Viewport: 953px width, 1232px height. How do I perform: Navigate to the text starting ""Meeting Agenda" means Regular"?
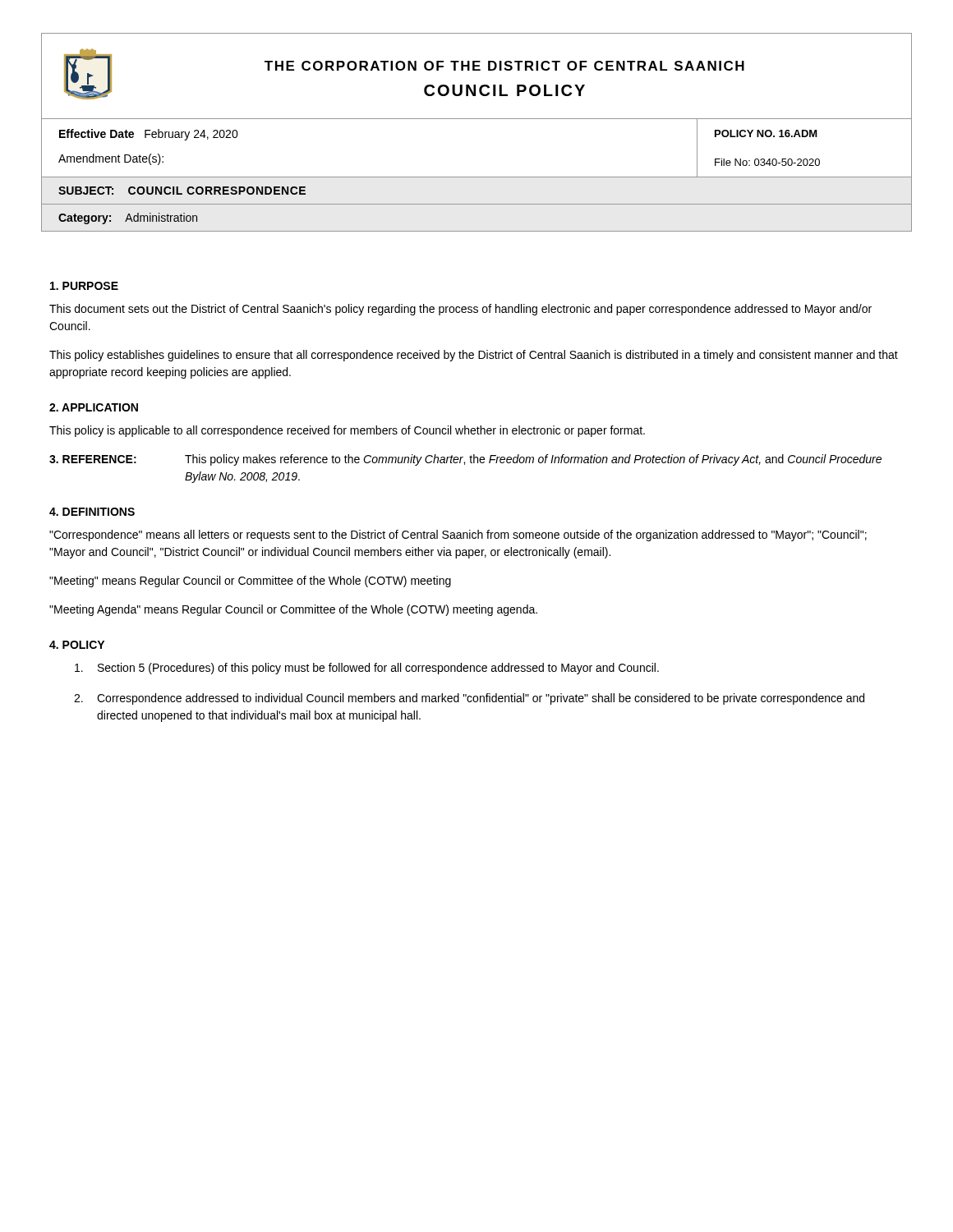[x=294, y=609]
